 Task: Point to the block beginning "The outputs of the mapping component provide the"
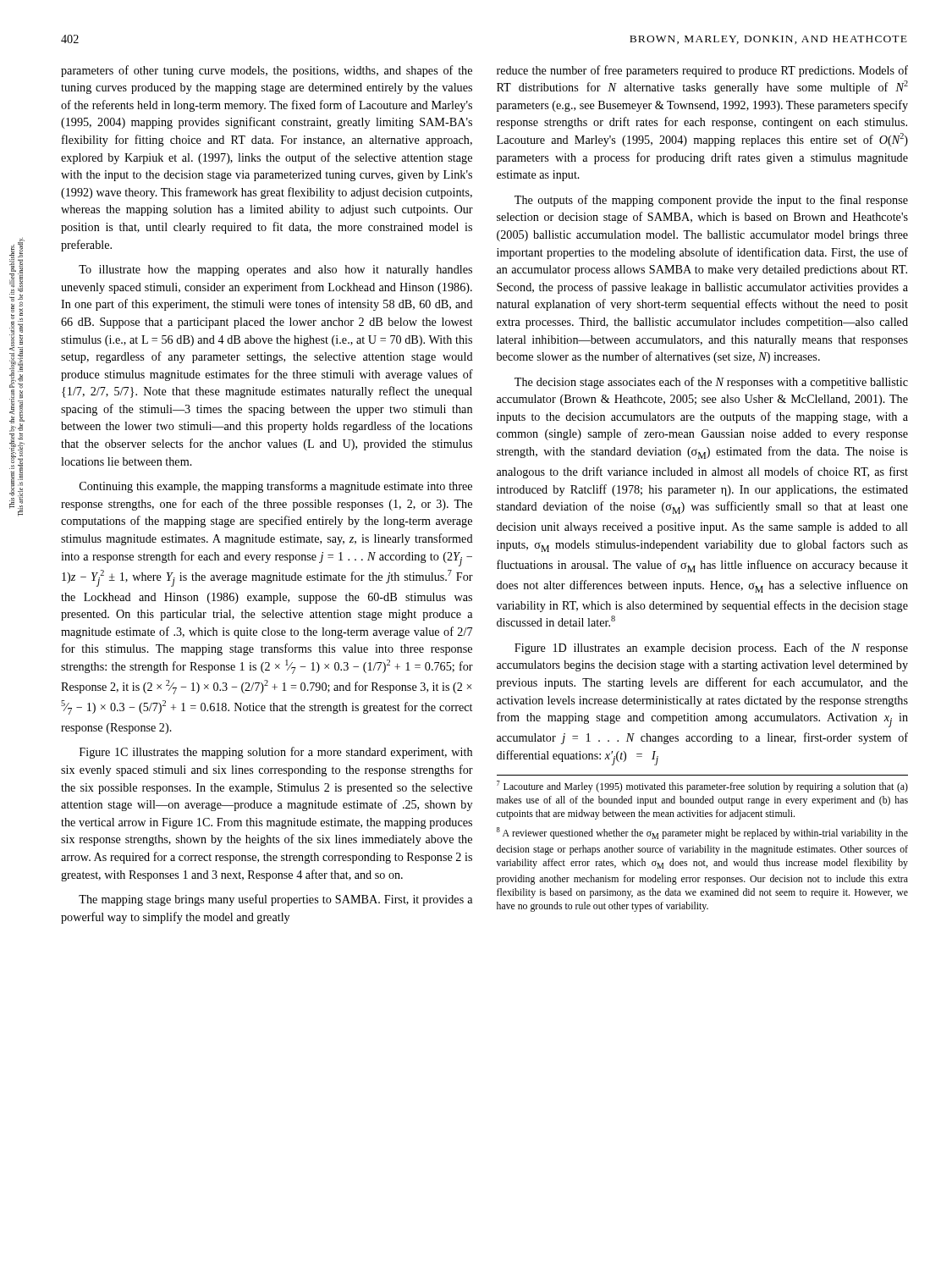point(702,278)
